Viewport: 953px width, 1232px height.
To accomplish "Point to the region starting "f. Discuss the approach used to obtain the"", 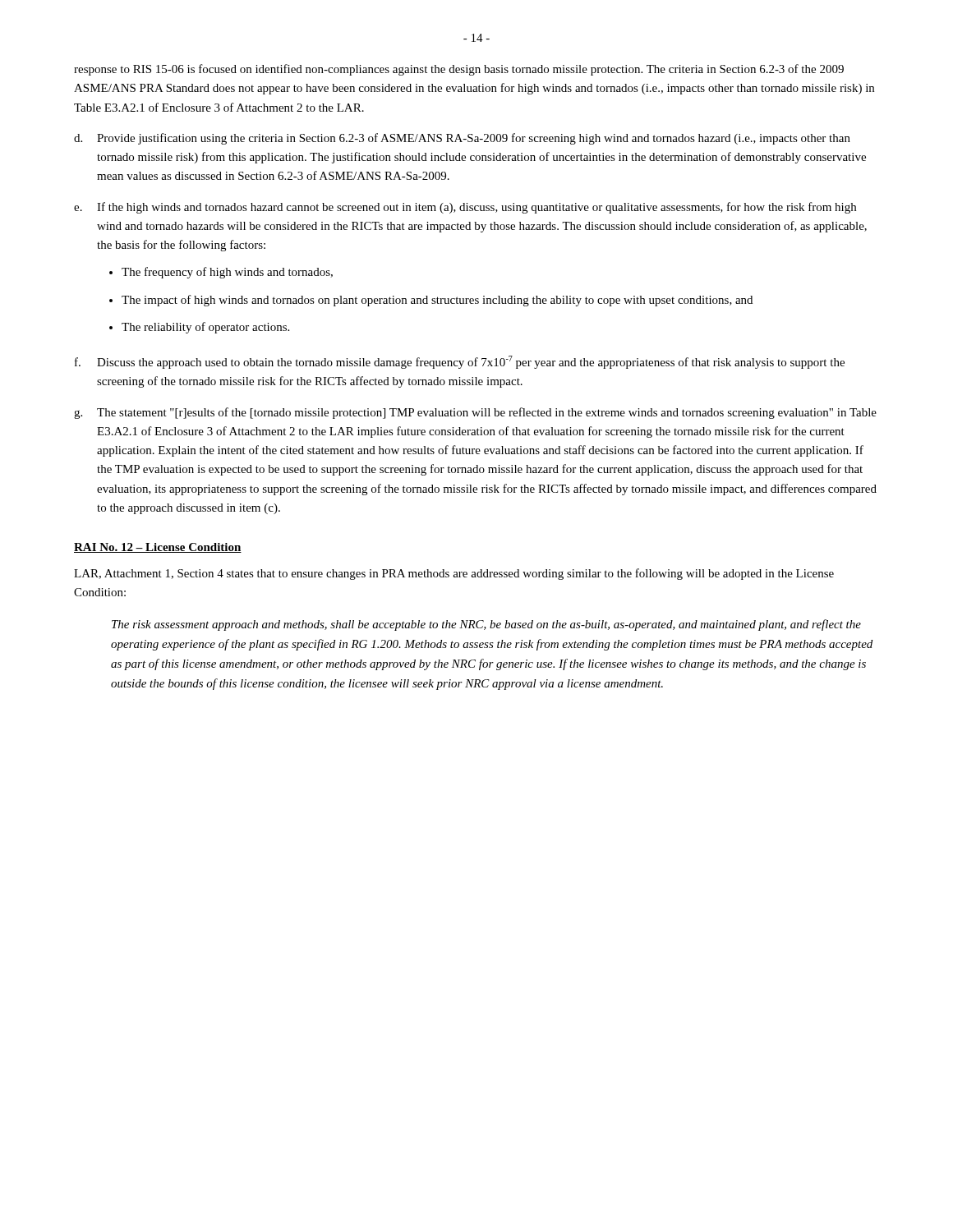I will 476,372.
